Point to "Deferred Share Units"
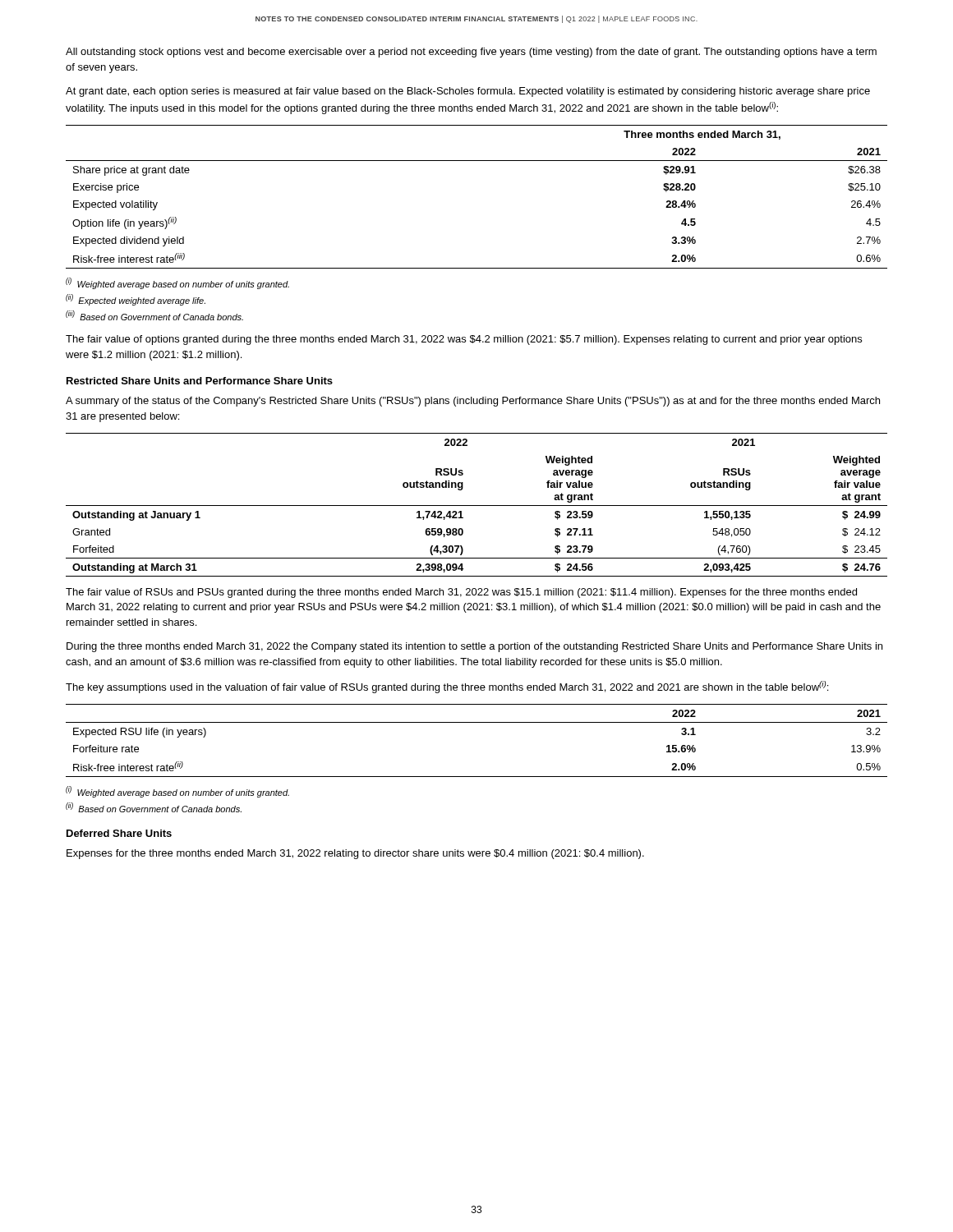The image size is (953, 1232). point(119,834)
